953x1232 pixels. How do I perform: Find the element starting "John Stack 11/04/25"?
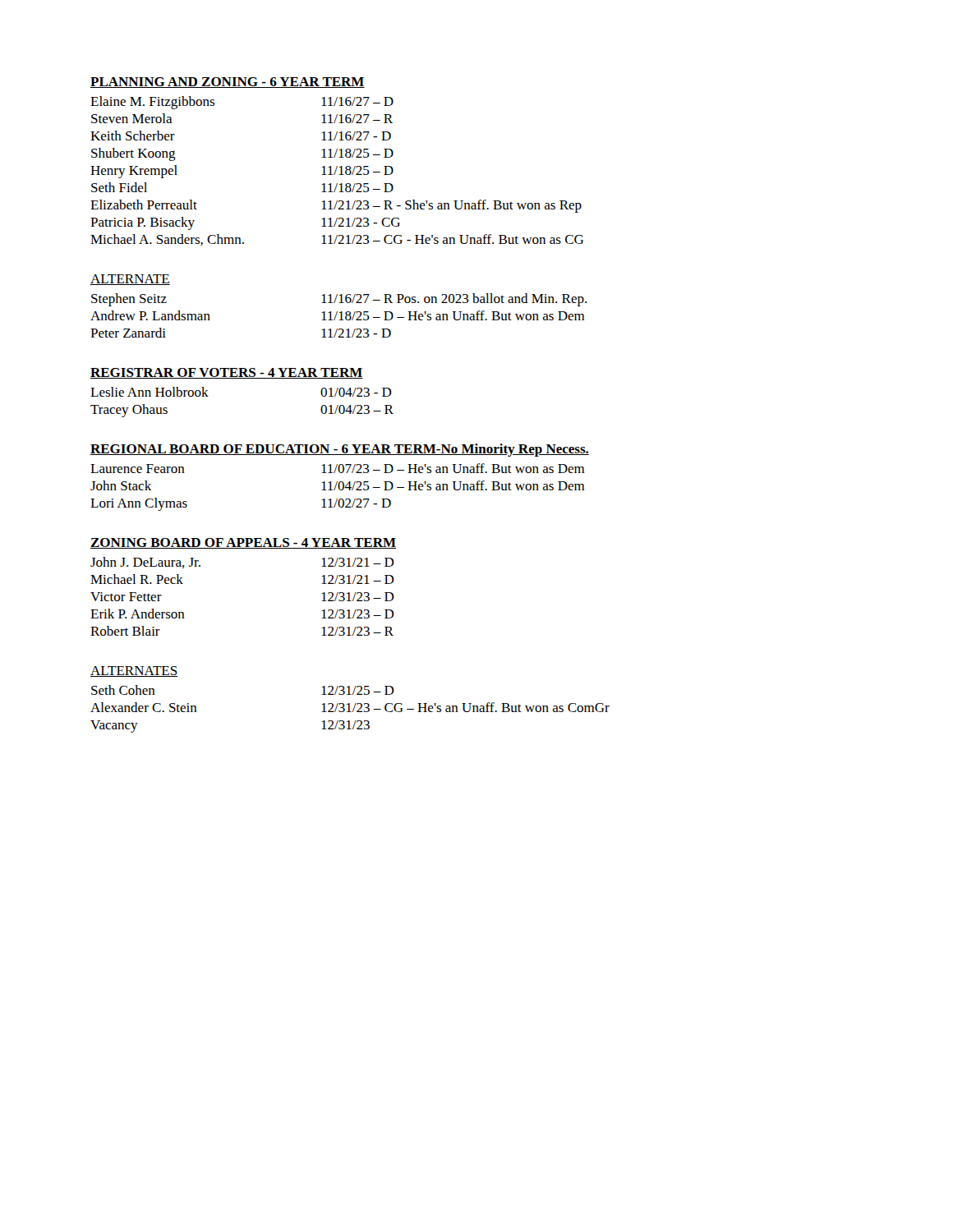click(x=476, y=486)
